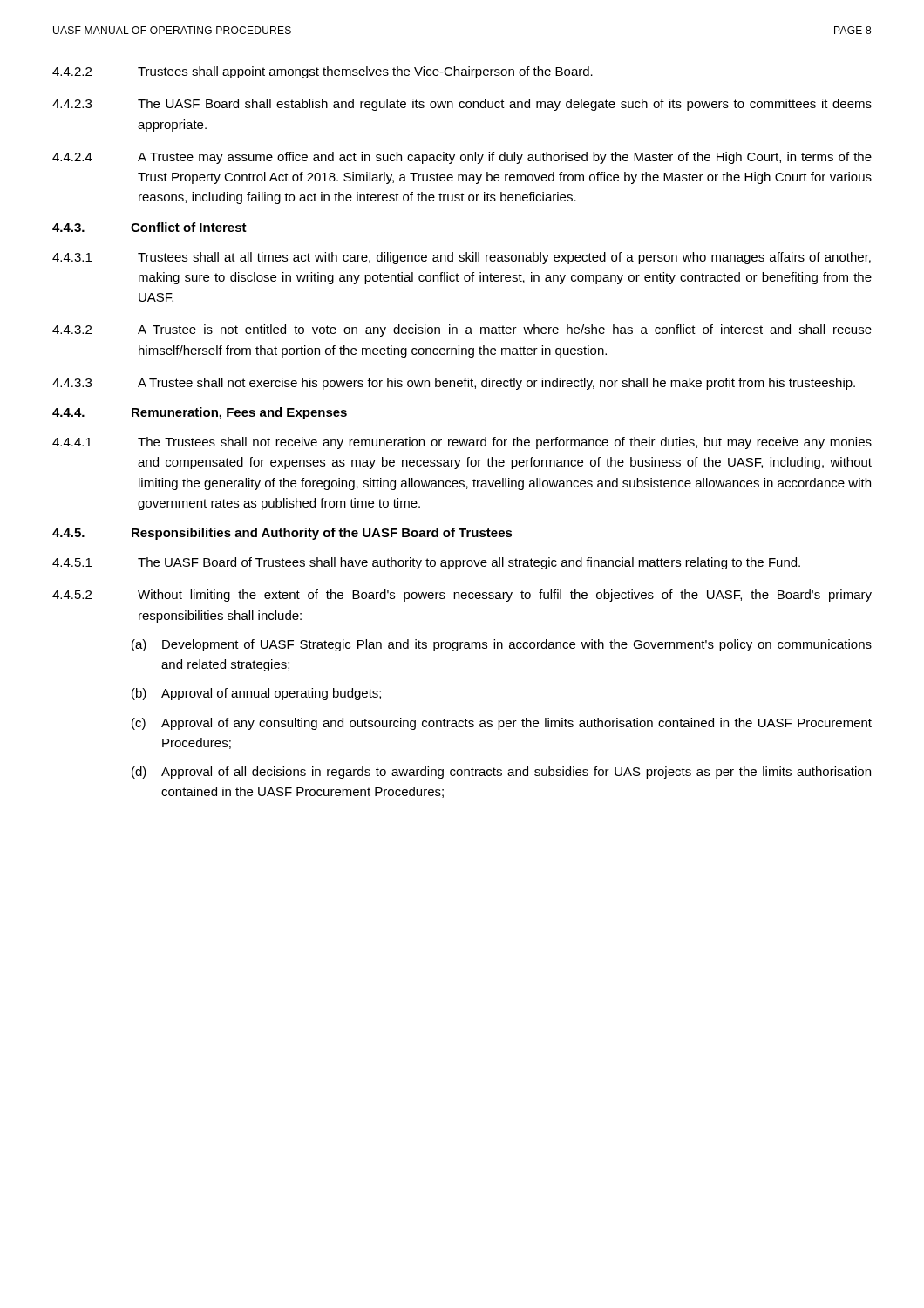Select the section header containing "4.4.5. Responsibilities and Authority of"

point(462,532)
